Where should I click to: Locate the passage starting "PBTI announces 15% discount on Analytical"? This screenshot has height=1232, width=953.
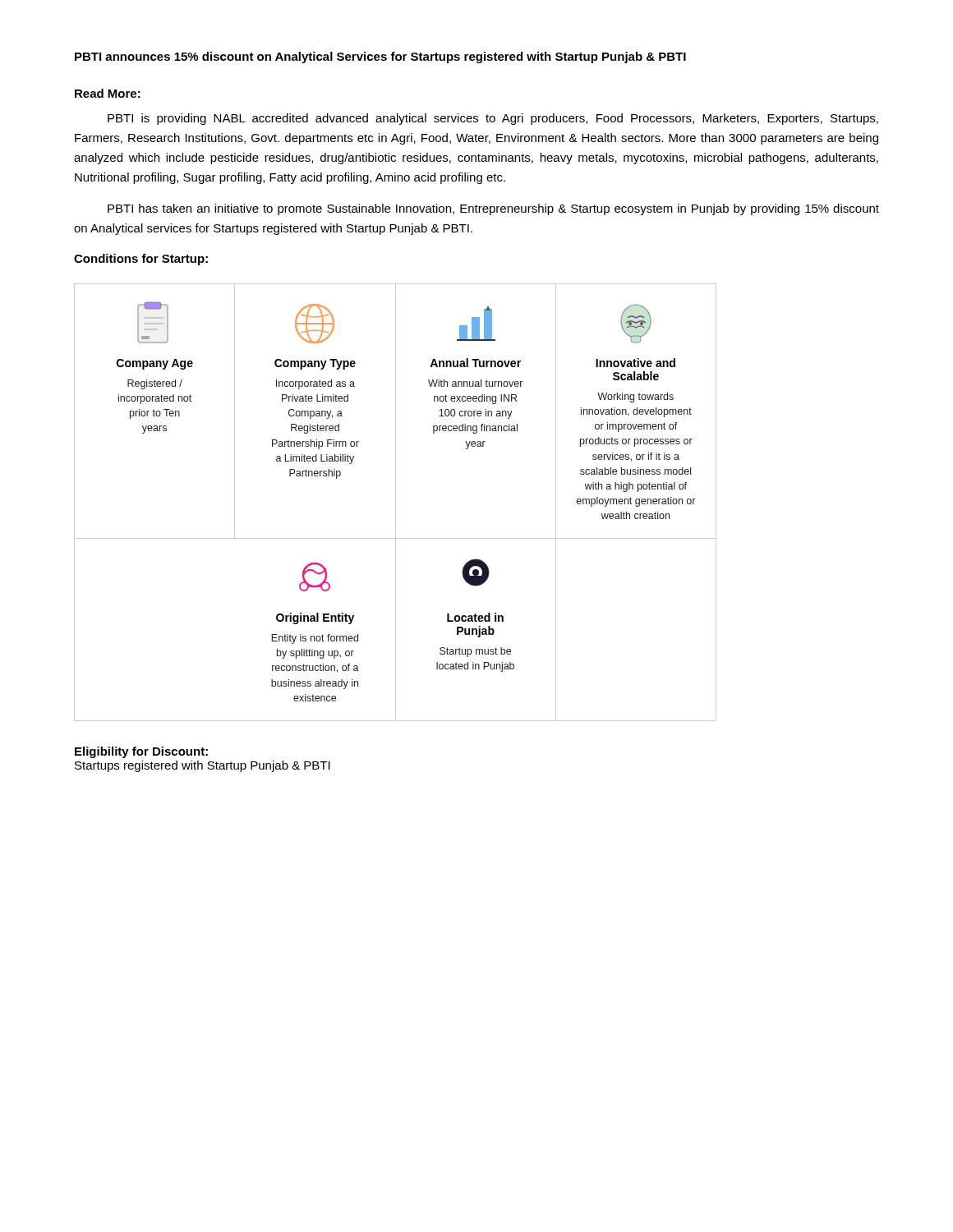click(x=380, y=56)
